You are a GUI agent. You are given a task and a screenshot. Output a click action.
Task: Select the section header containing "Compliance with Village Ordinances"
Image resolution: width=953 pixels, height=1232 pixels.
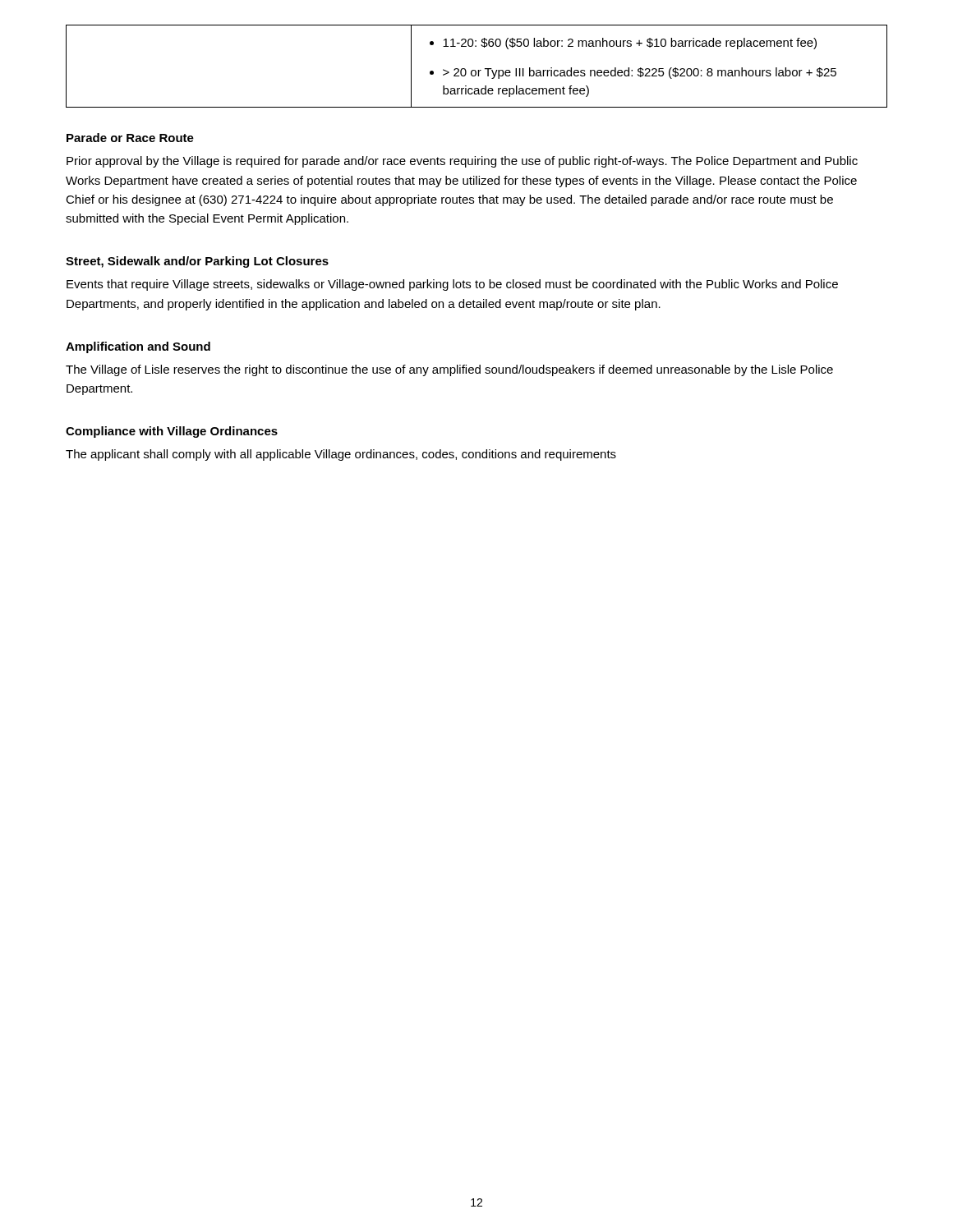(172, 431)
